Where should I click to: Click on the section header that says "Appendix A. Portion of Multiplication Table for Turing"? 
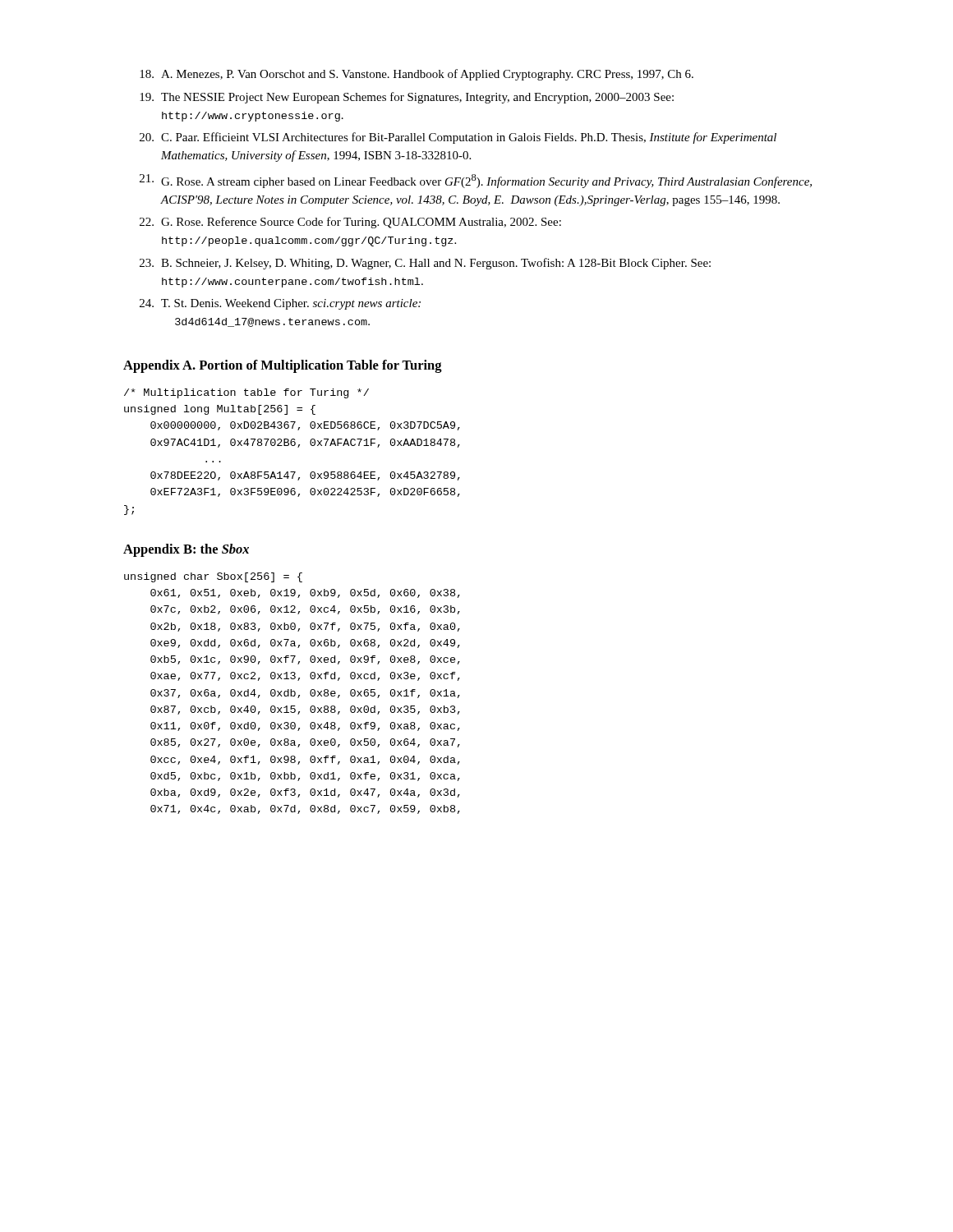click(x=282, y=365)
